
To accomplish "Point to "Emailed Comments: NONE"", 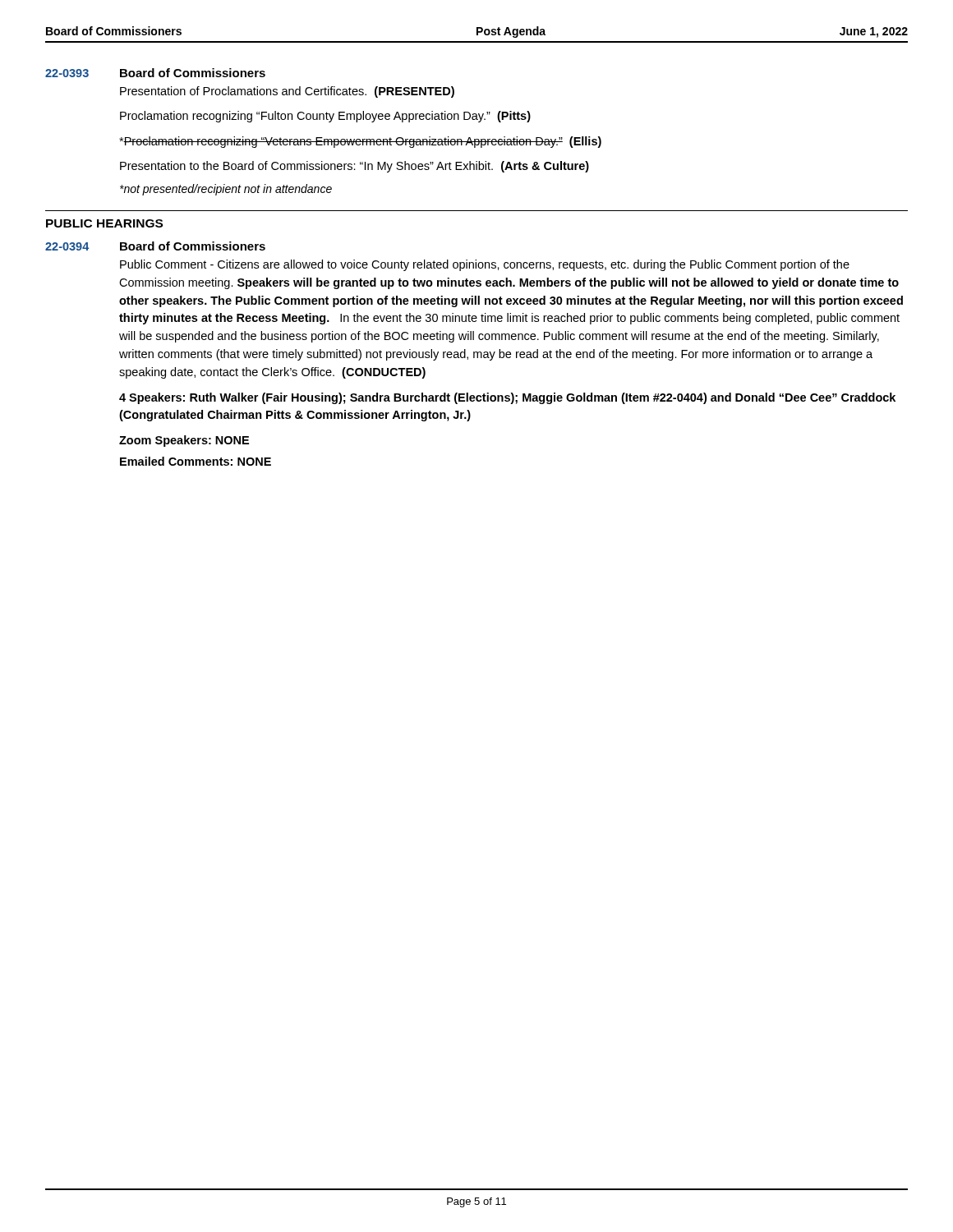I will 195,462.
